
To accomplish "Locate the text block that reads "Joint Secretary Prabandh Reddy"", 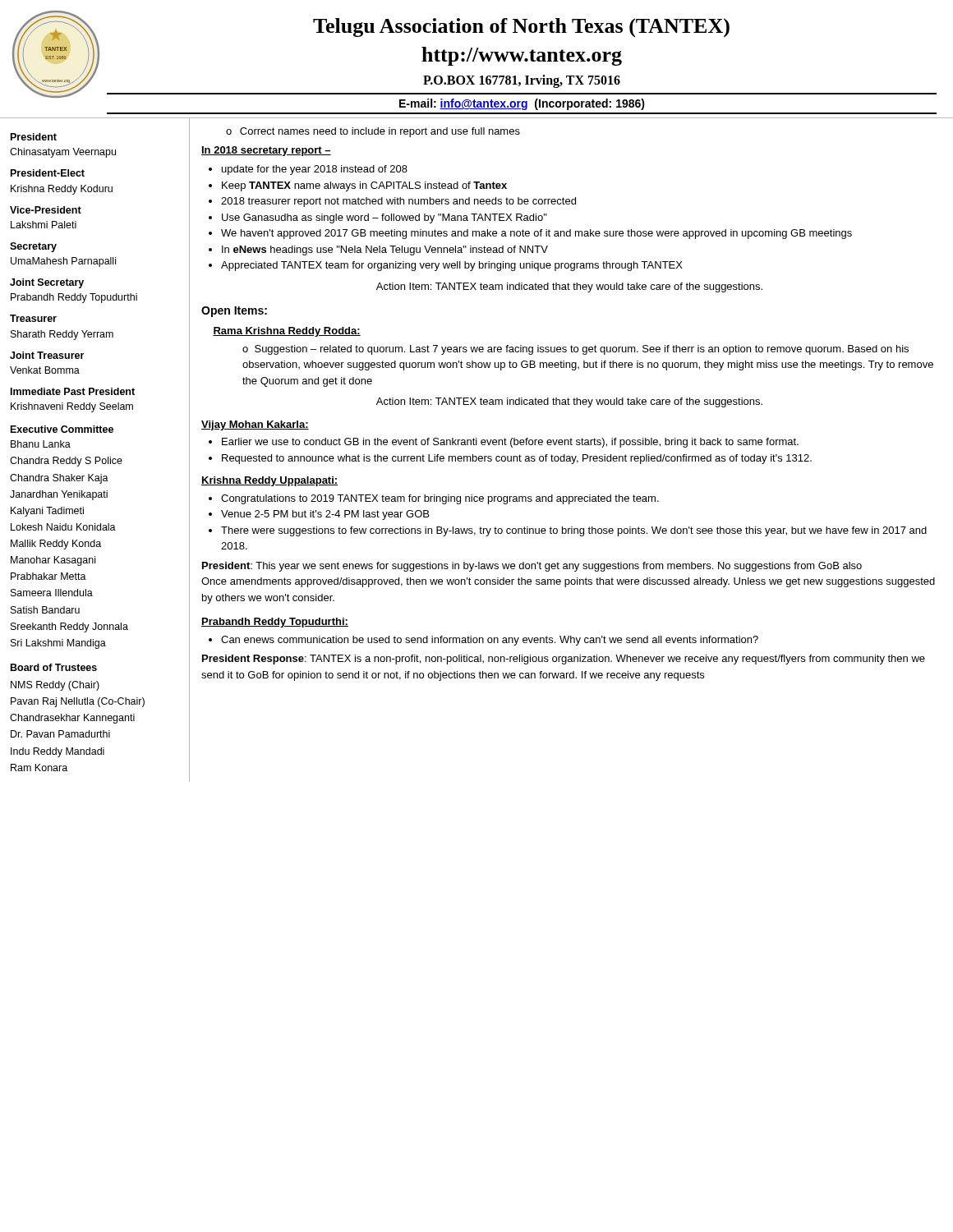I will pyautogui.click(x=96, y=290).
